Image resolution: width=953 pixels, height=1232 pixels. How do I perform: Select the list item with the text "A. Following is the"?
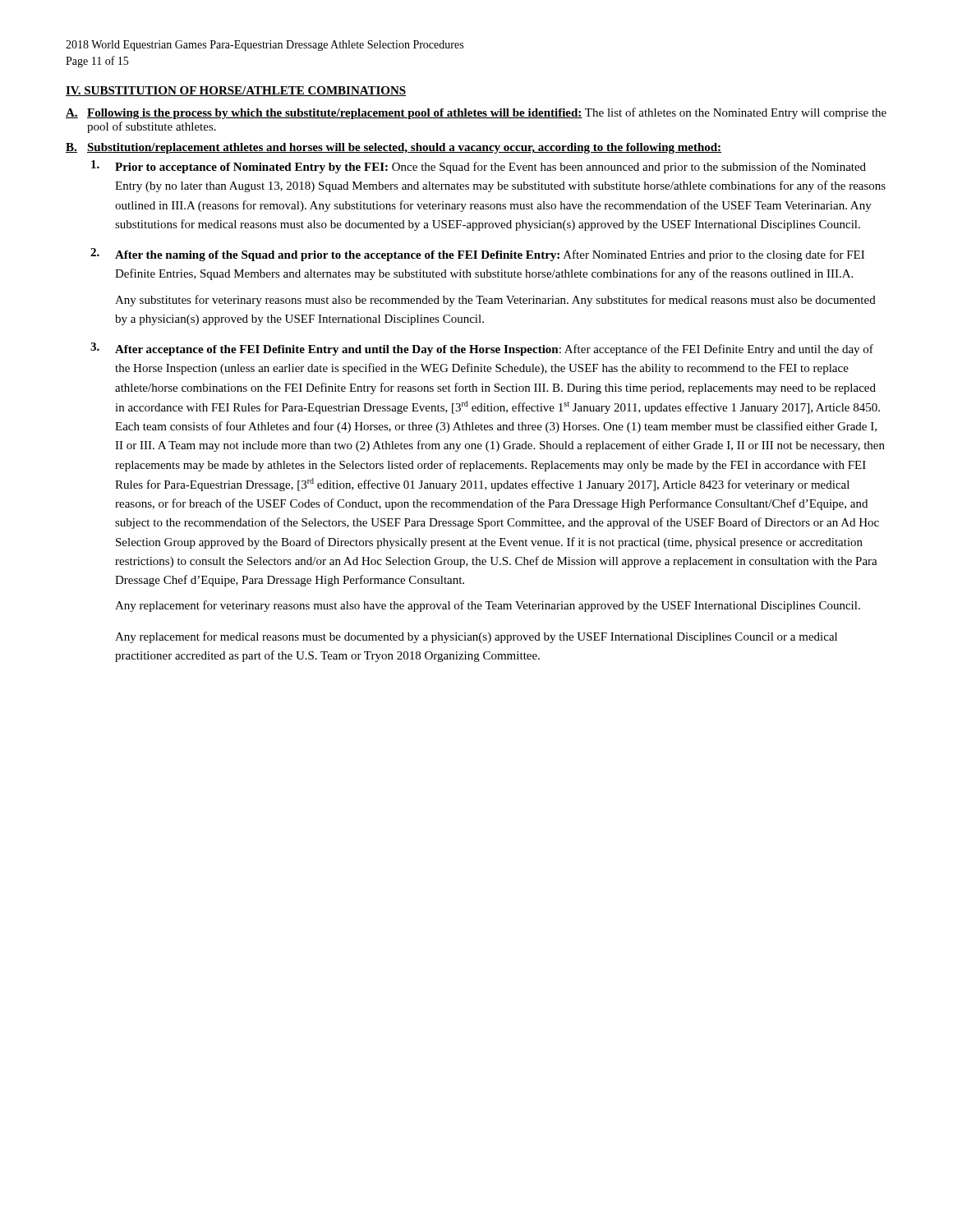point(476,120)
